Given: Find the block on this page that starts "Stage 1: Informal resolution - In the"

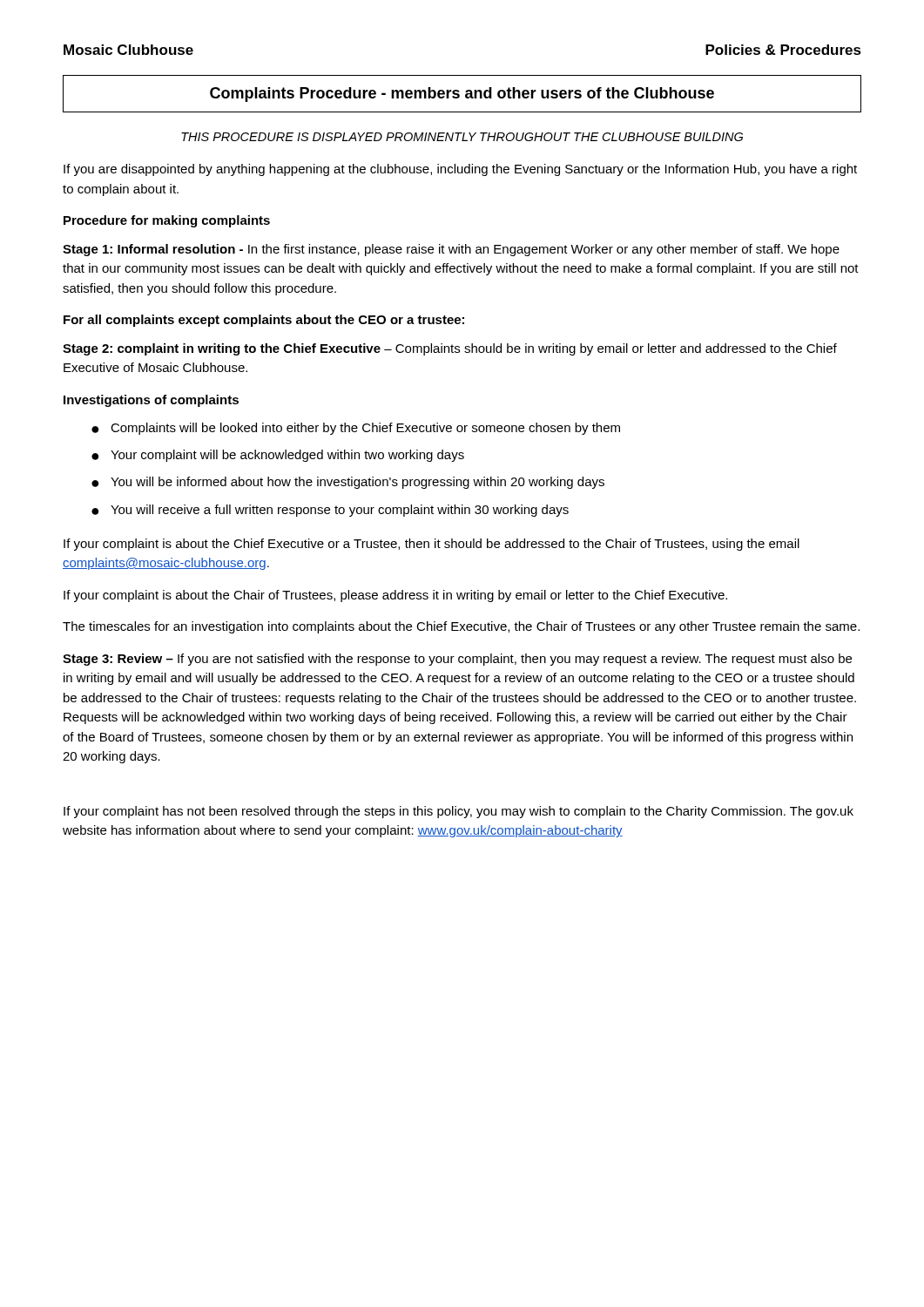Looking at the screenshot, I should click(x=461, y=268).
